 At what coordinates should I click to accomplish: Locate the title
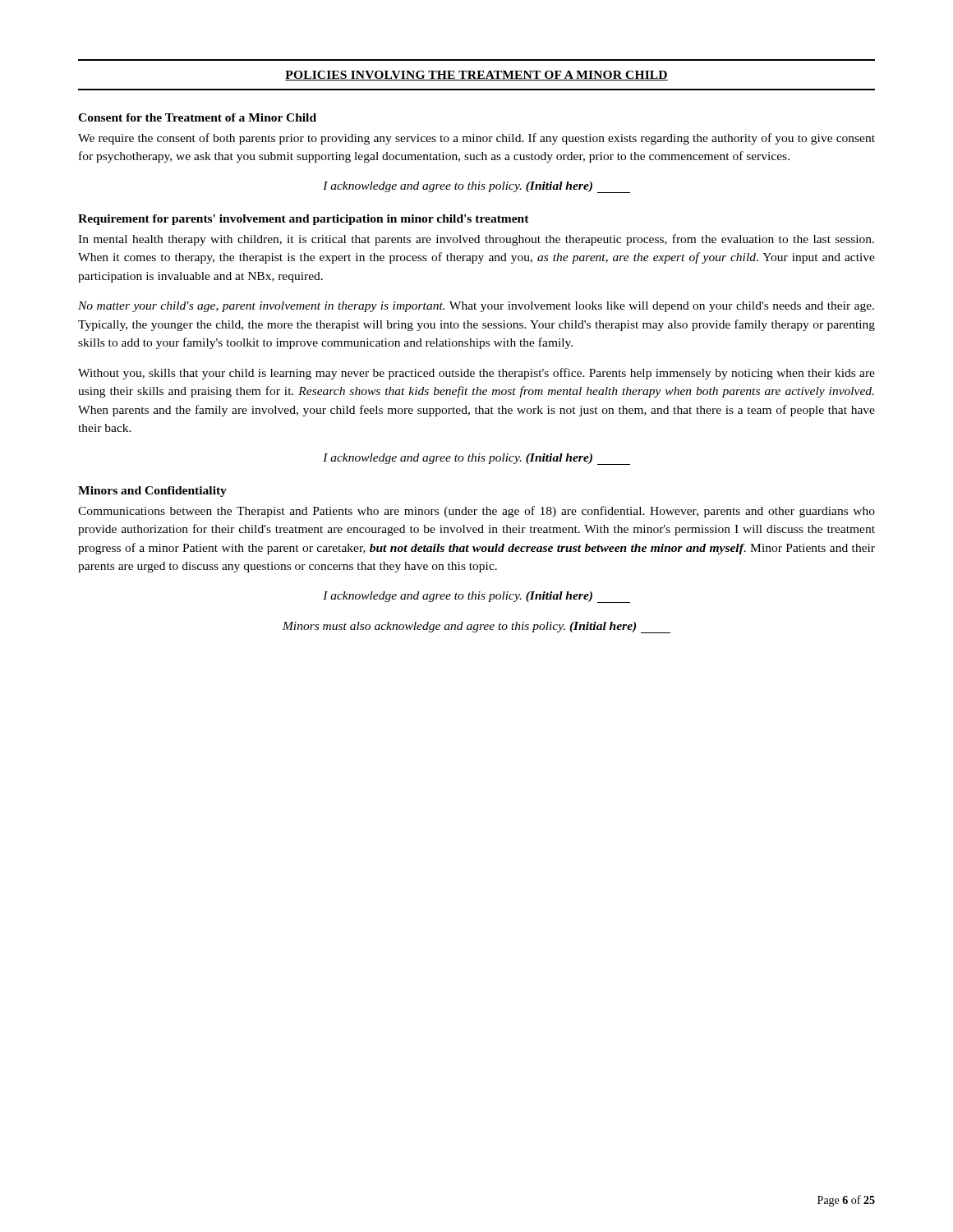pos(476,74)
